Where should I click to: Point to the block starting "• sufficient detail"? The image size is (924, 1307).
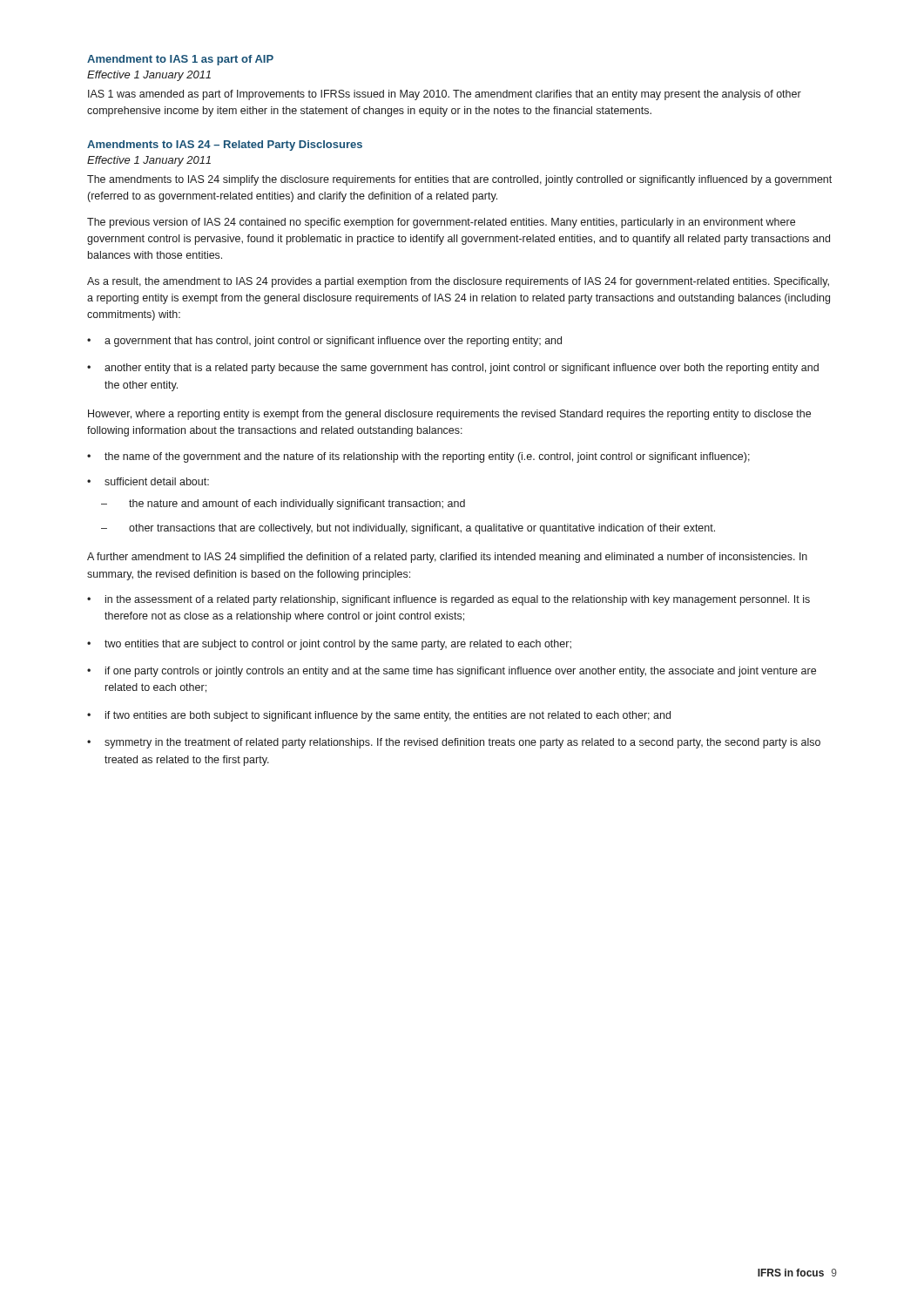pyautogui.click(x=148, y=481)
